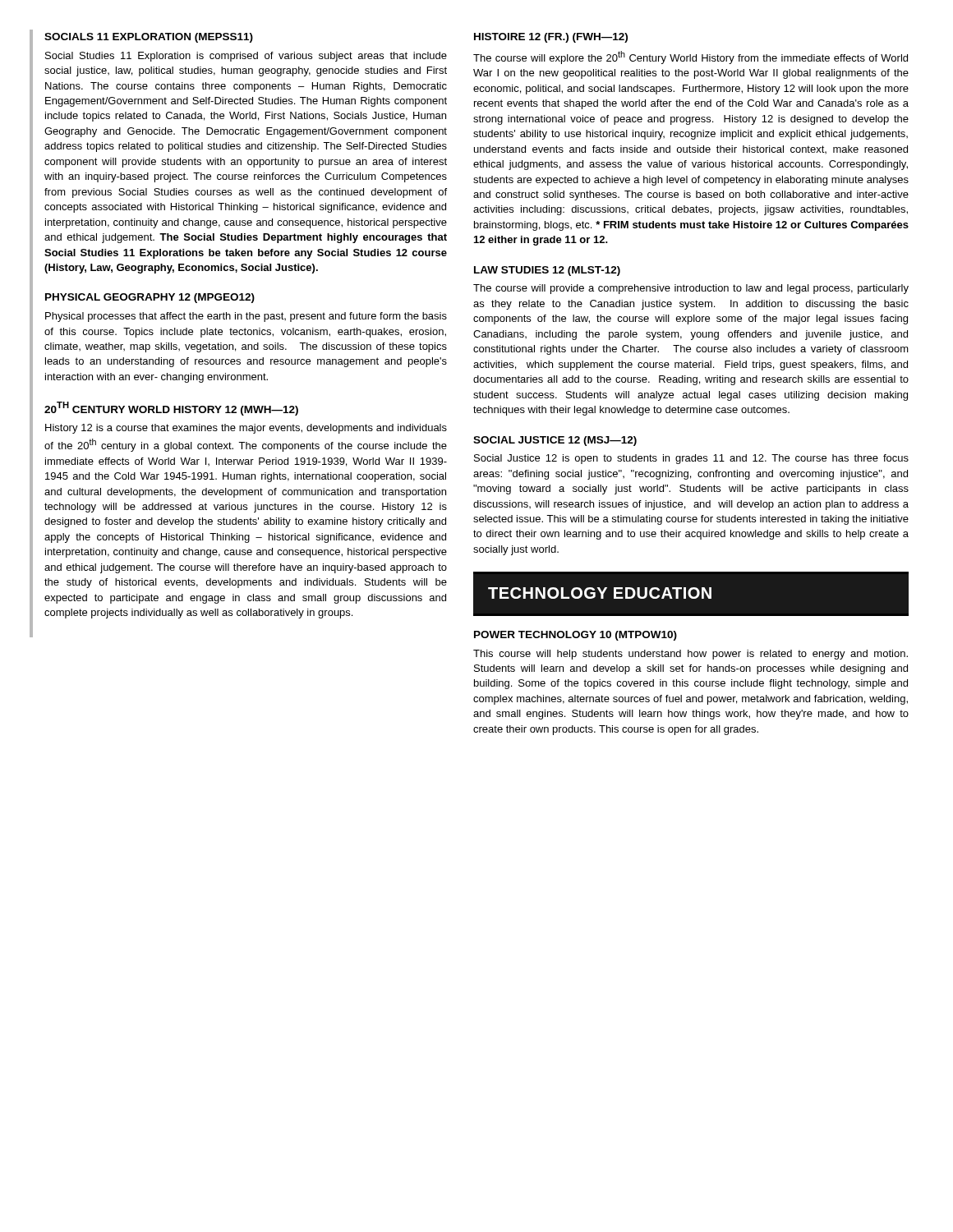The width and height of the screenshot is (953, 1232).
Task: Click on the text block that reads "History 12 is a course that examines the"
Action: point(246,520)
